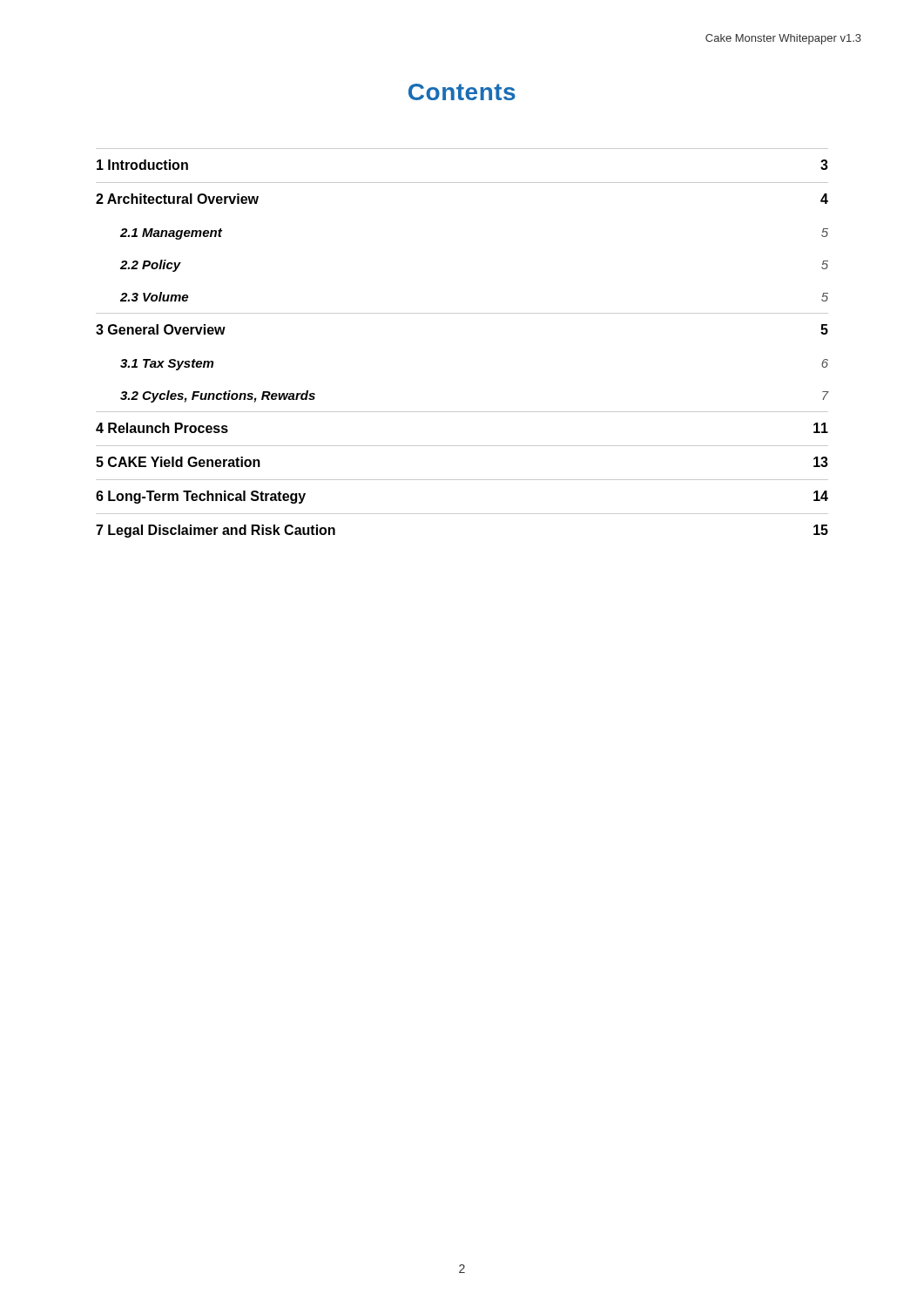
Task: Click where it says "1 Introduction 3"
Action: [142, 164]
